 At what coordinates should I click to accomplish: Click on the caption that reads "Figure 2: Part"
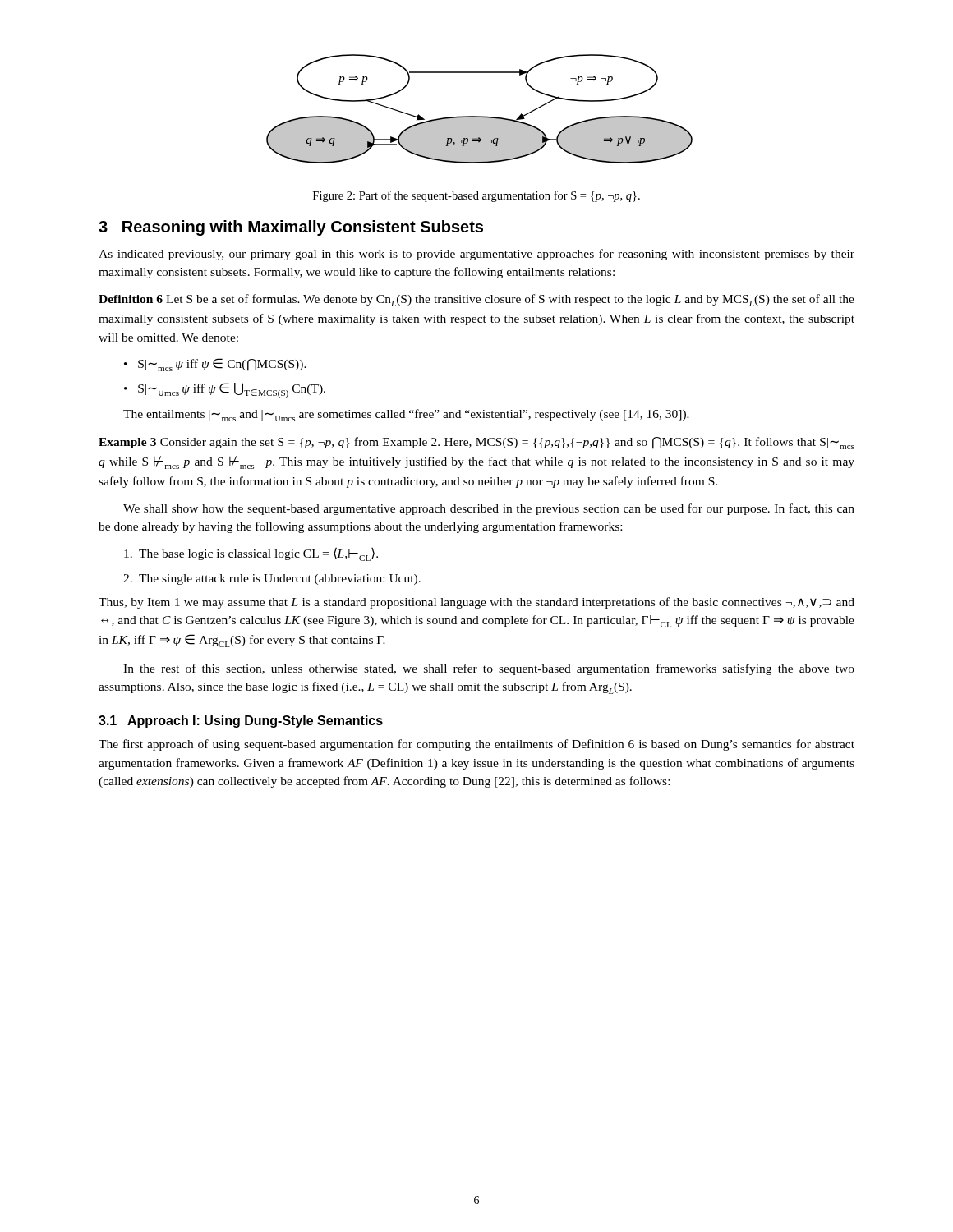[476, 195]
